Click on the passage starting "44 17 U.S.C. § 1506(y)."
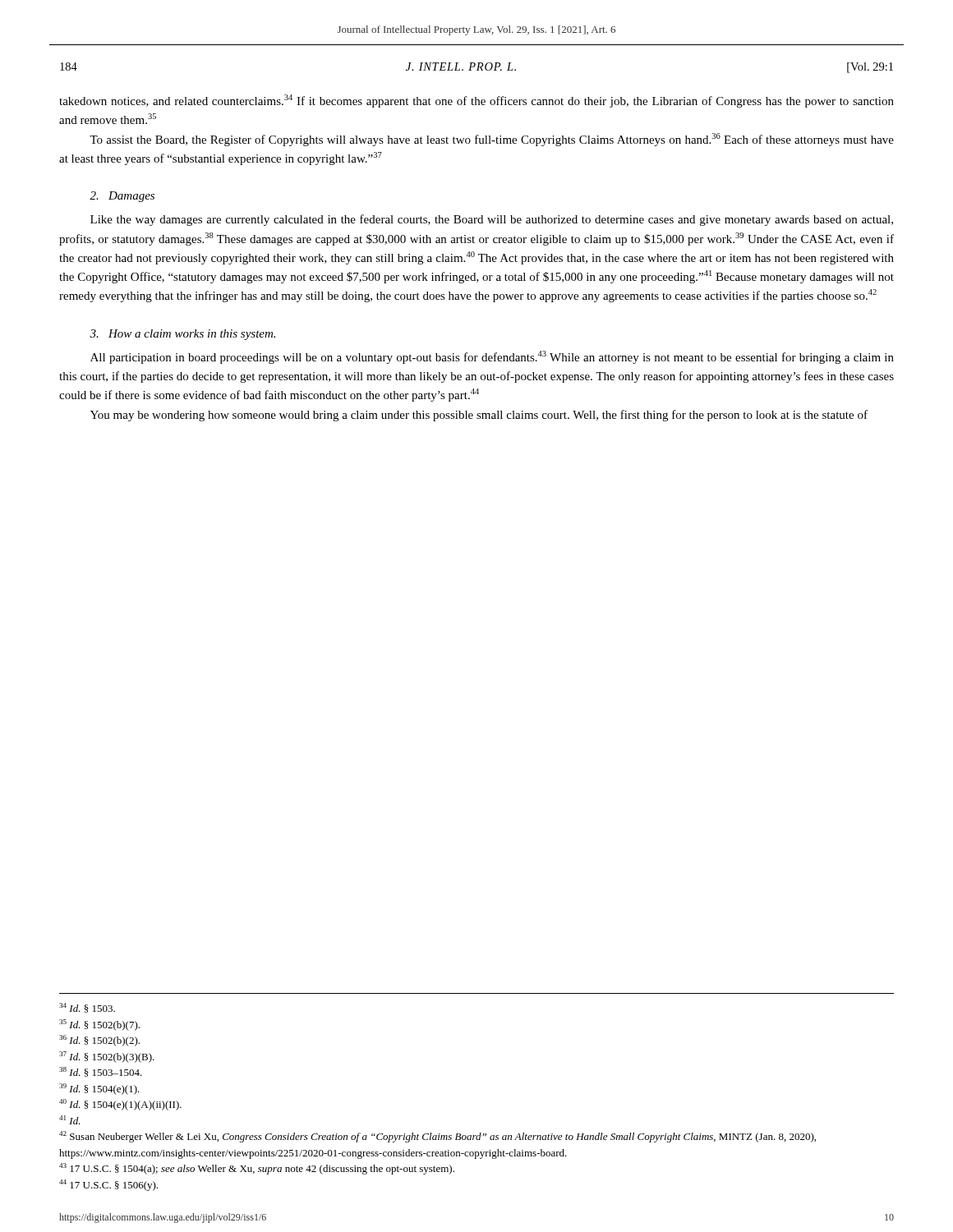This screenshot has width=953, height=1232. 108,1185
